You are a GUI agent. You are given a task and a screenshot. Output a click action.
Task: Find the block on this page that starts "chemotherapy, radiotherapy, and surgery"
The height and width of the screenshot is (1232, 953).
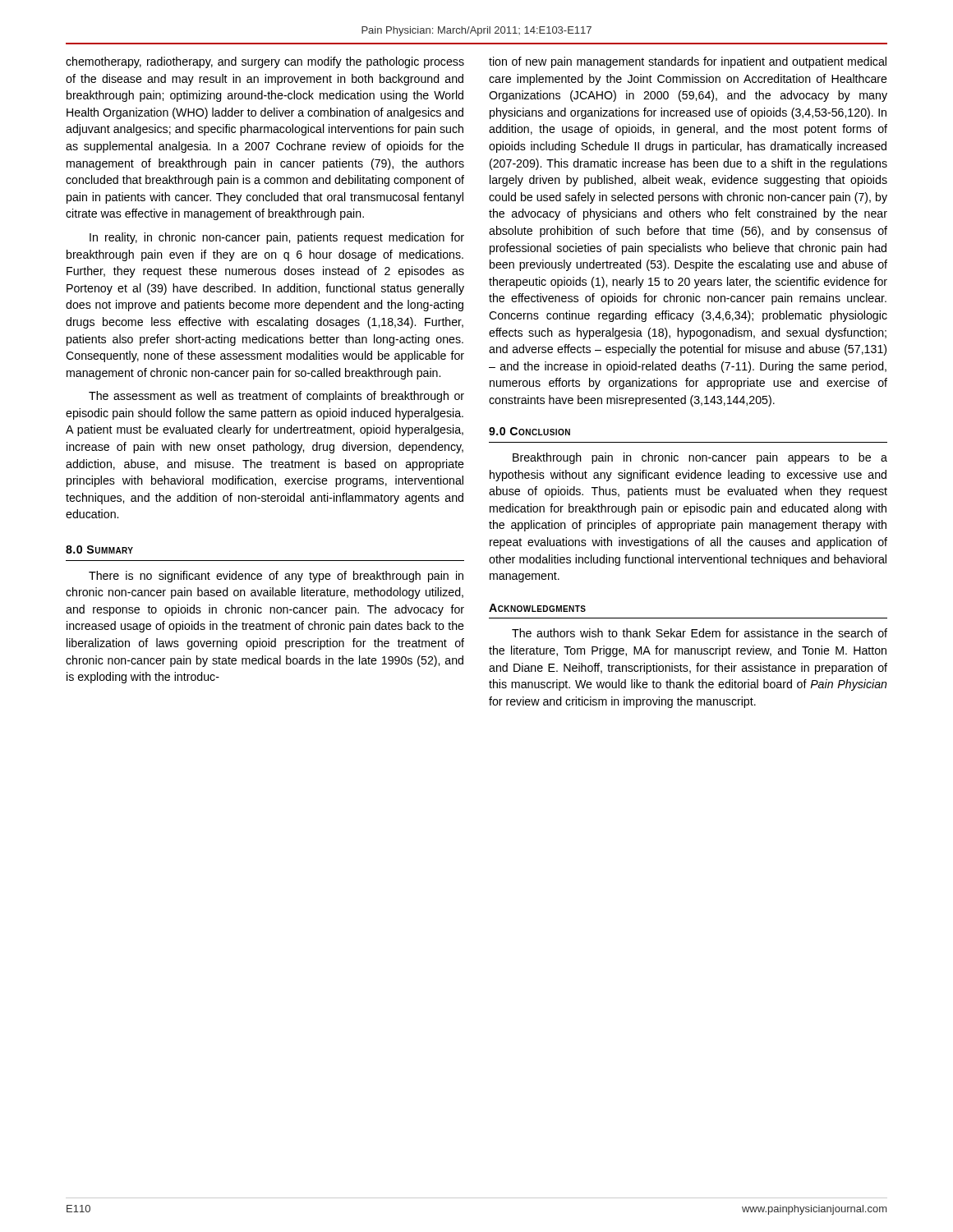pyautogui.click(x=265, y=138)
